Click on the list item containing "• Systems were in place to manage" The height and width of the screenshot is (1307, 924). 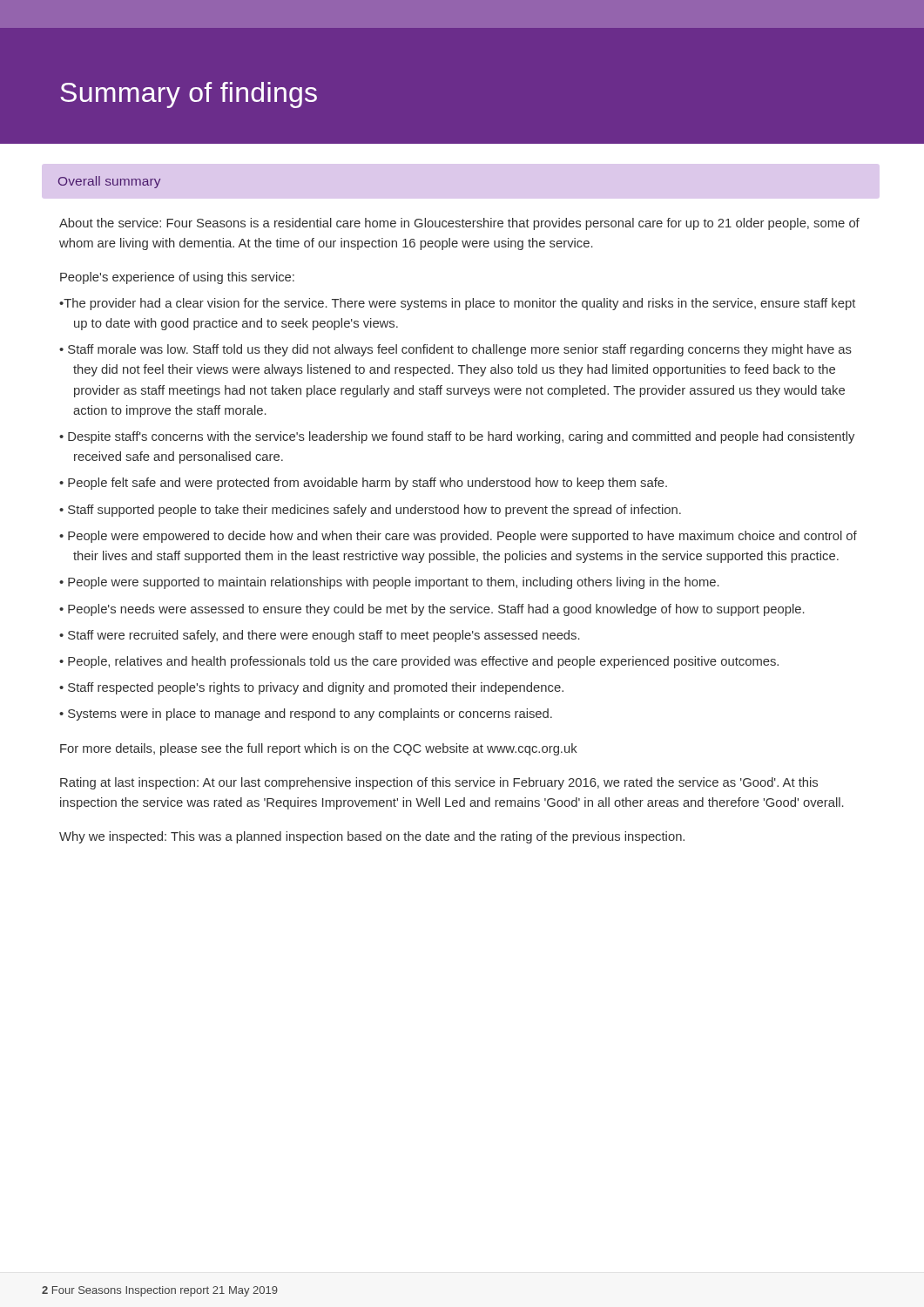[306, 714]
